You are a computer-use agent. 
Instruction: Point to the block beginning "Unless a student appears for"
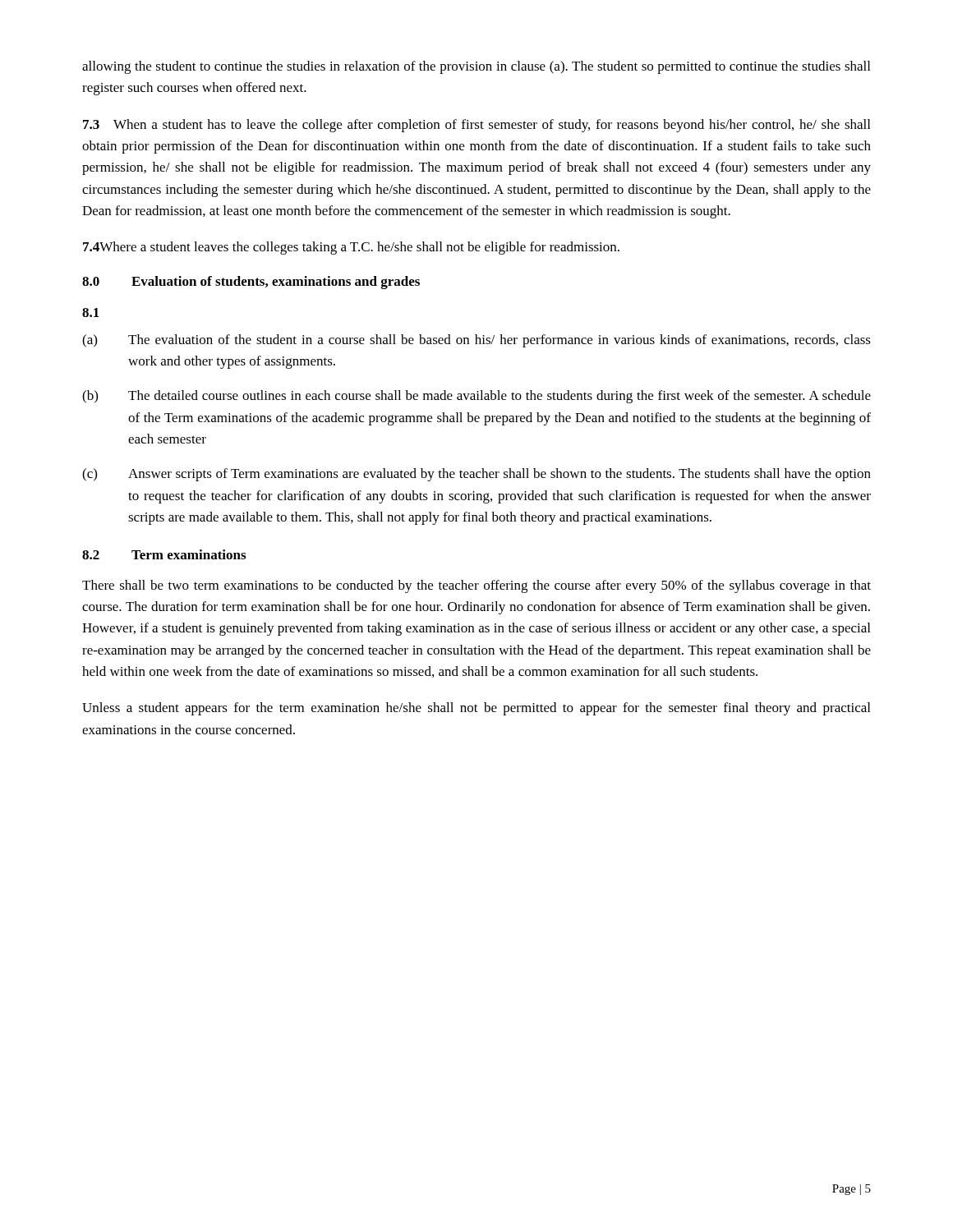[x=476, y=719]
